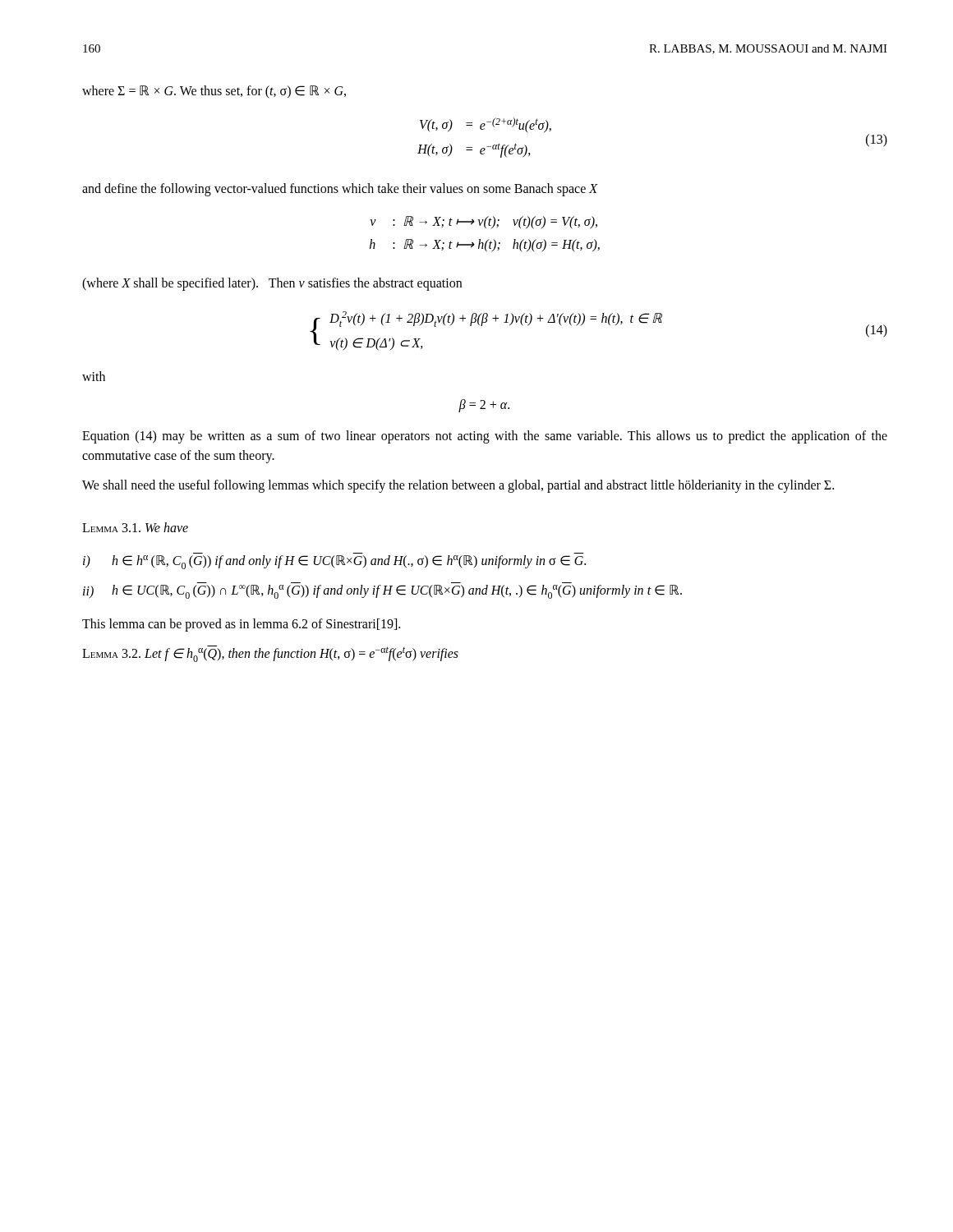Find the region starting "i) h ∈ hα (ℝ, C0 (G)) if"
Image resolution: width=953 pixels, height=1232 pixels.
coord(335,561)
